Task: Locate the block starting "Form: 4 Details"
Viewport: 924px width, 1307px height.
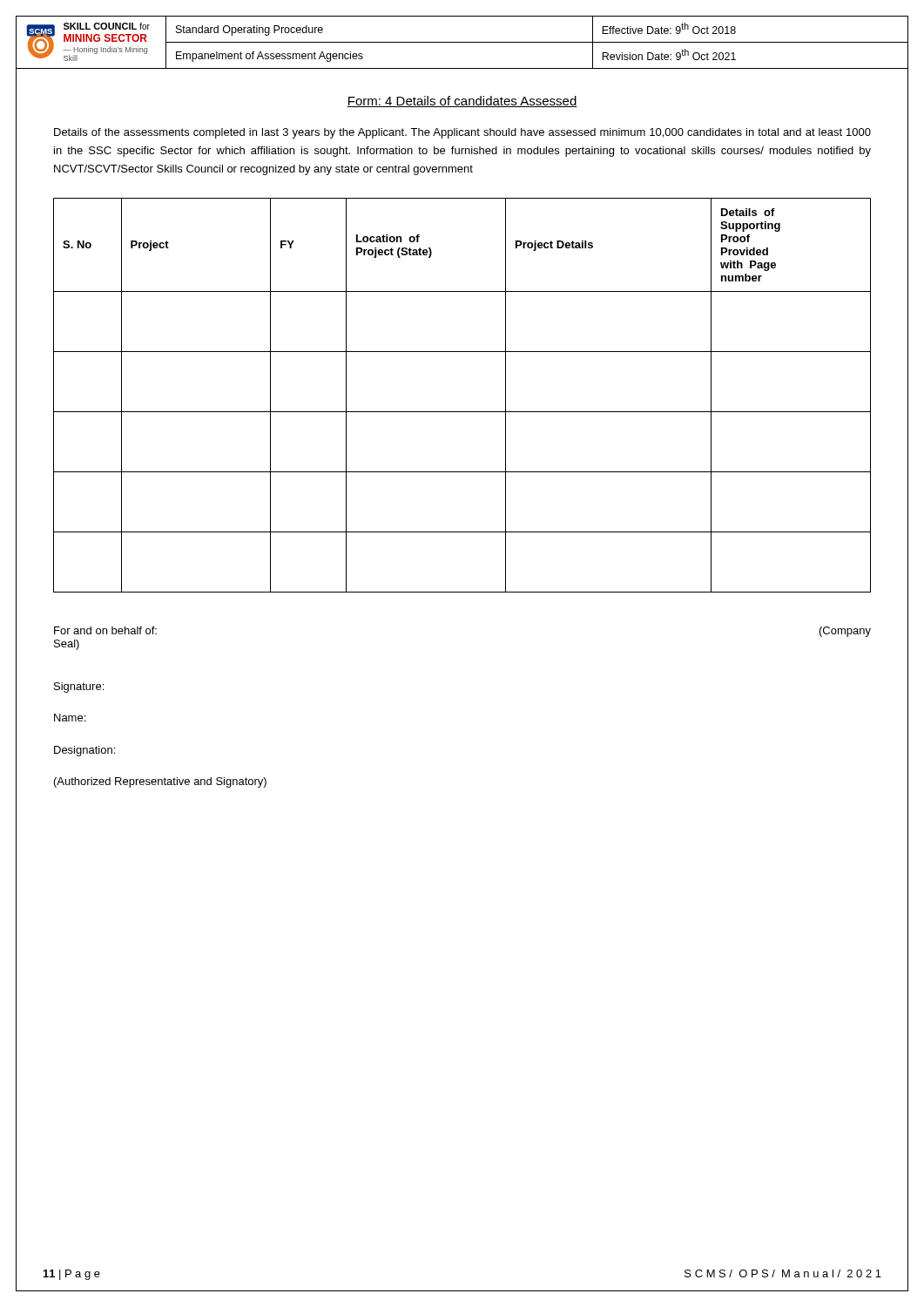Action: (462, 101)
